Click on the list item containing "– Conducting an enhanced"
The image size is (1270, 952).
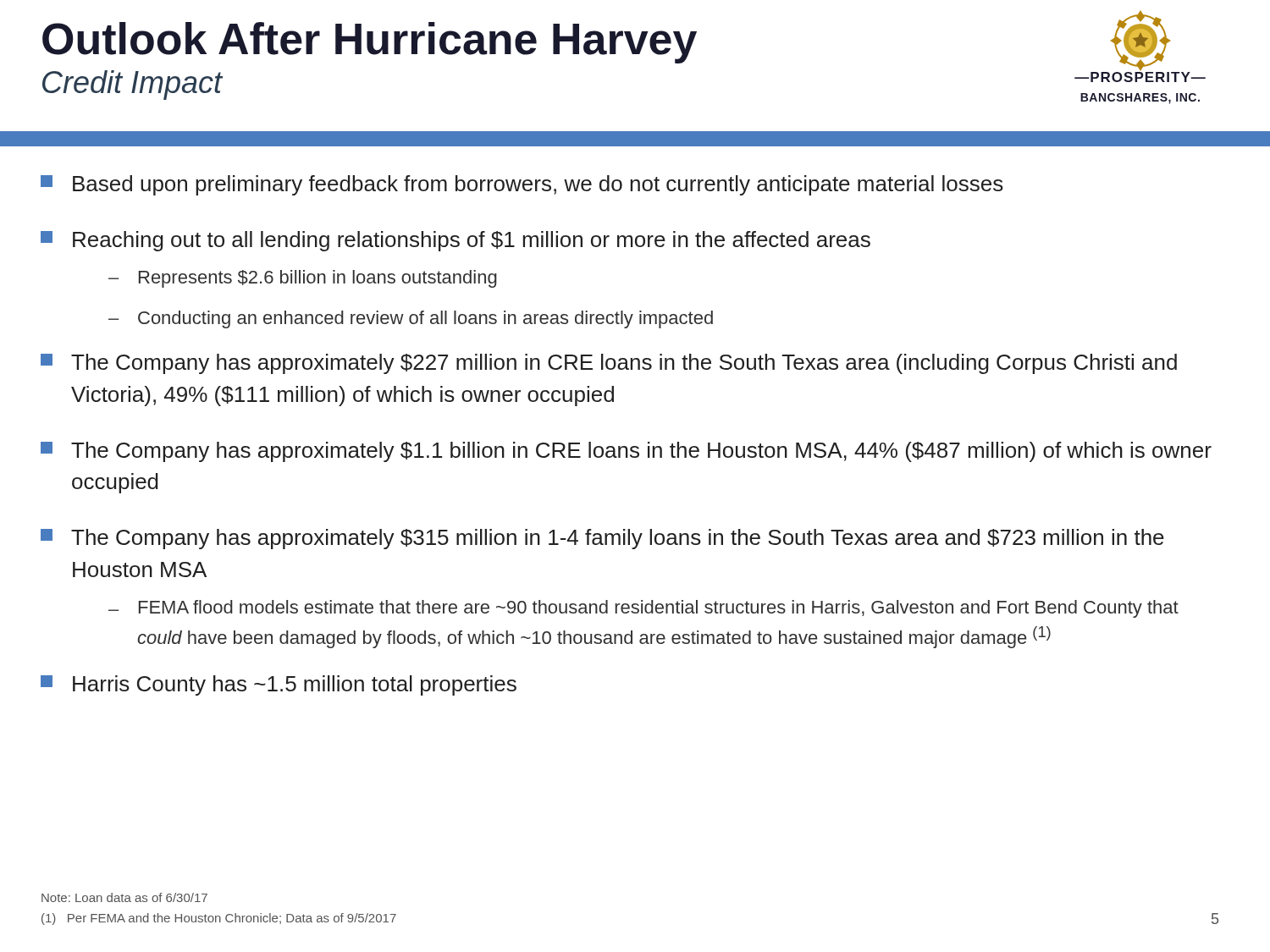point(411,318)
